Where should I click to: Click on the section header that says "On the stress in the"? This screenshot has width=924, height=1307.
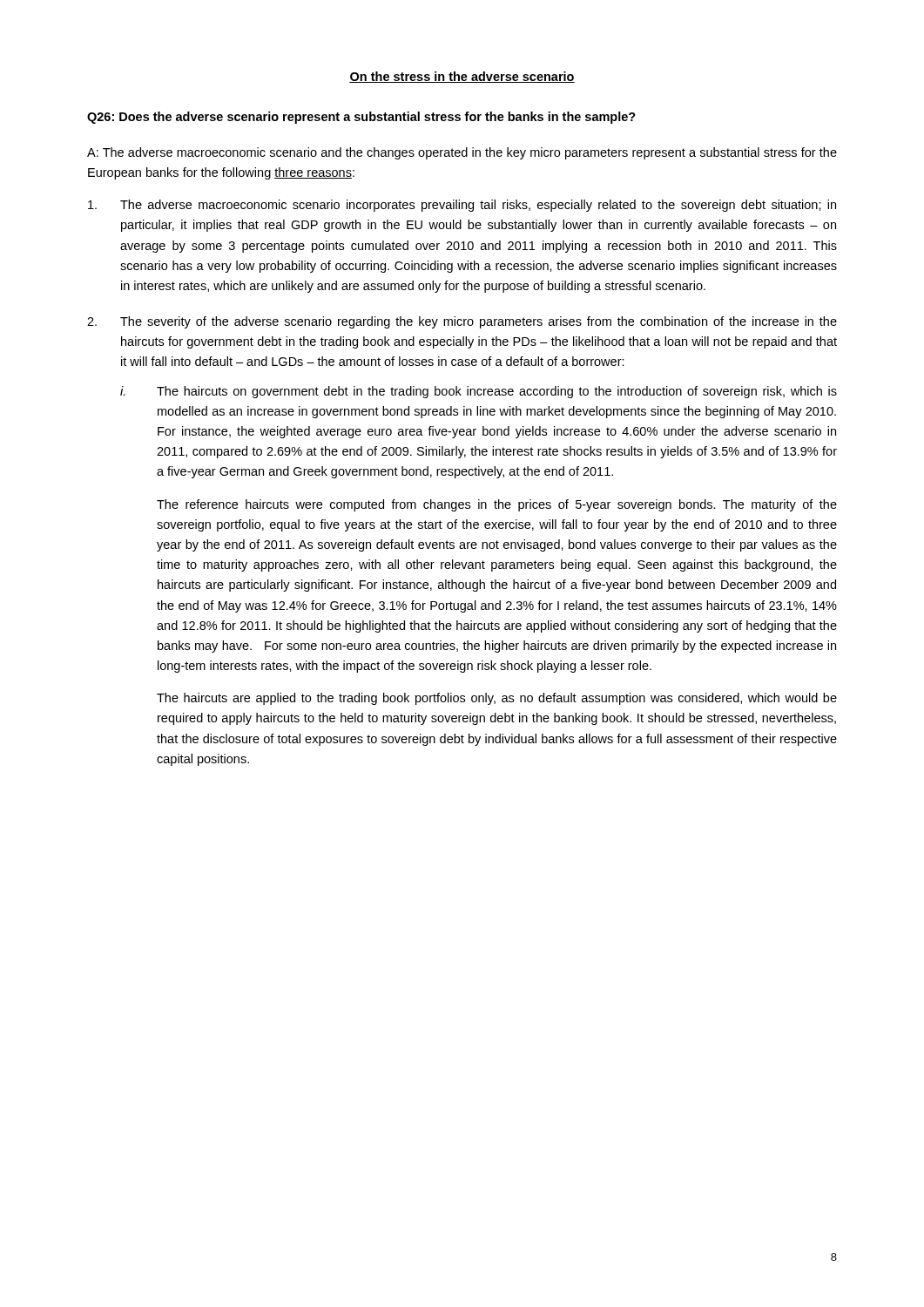click(x=462, y=77)
